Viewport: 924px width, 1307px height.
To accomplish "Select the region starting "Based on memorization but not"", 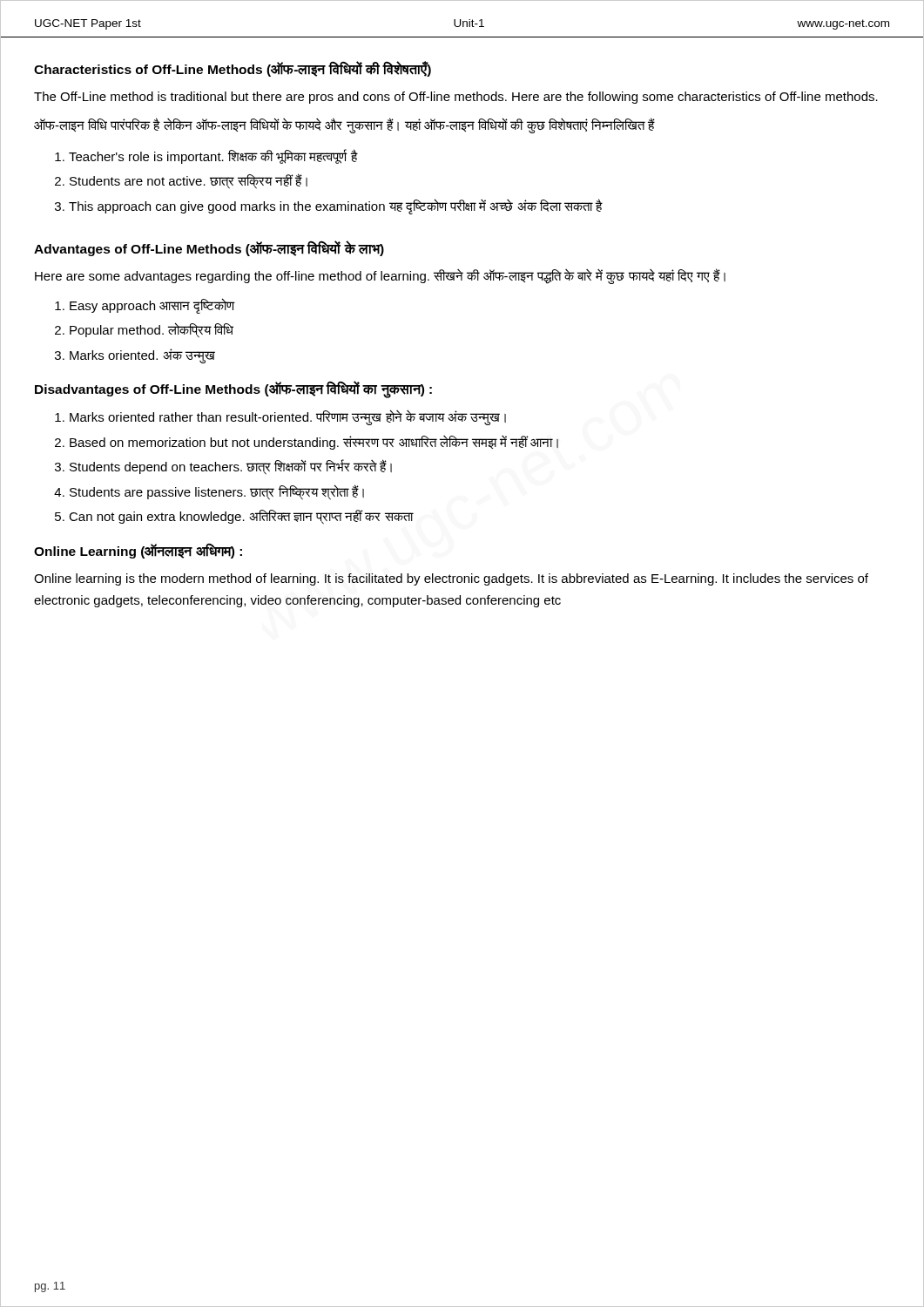I will click(315, 442).
